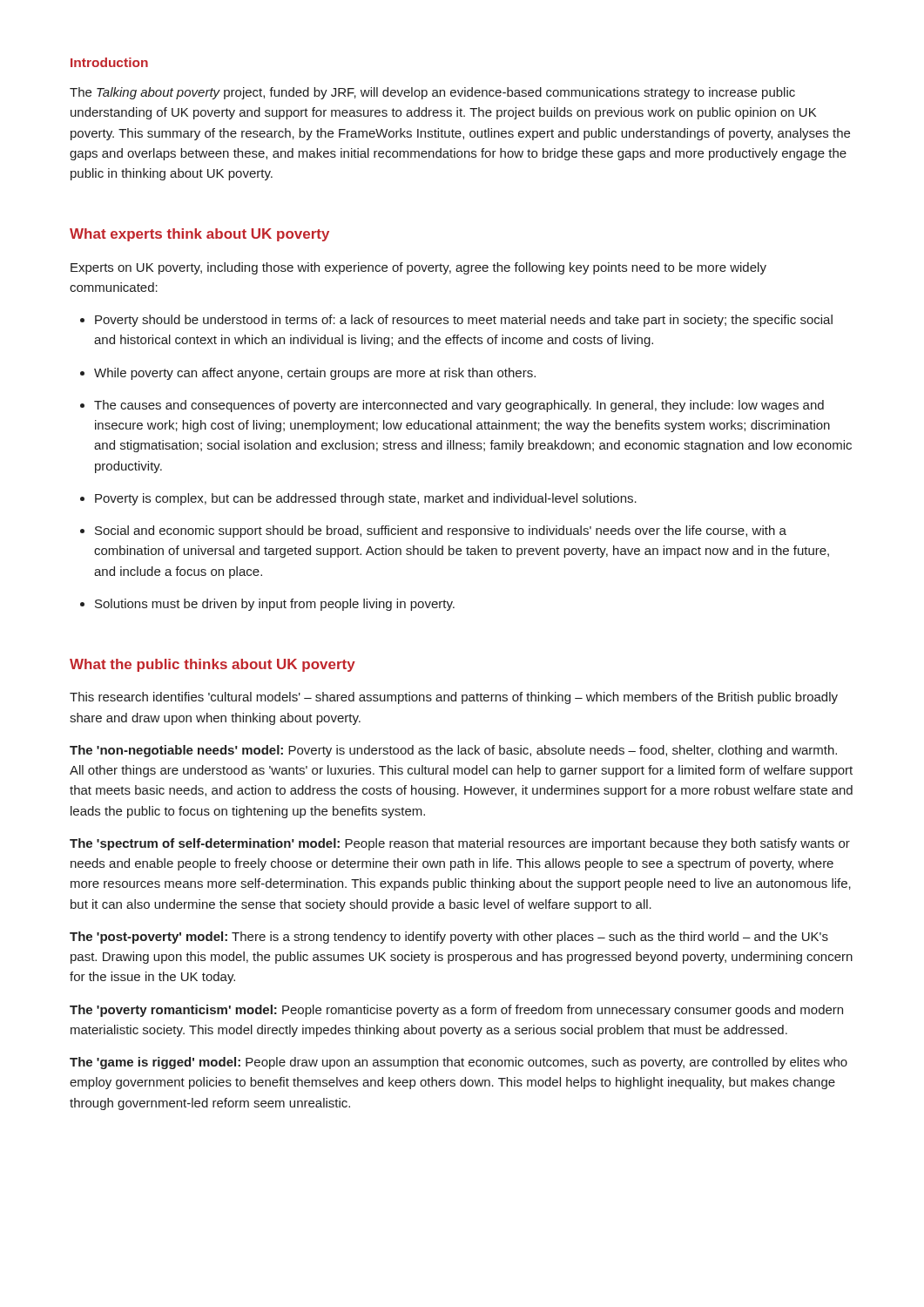924x1307 pixels.
Task: Select the list item that reads "Poverty should be understood in terms"
Action: coord(462,330)
